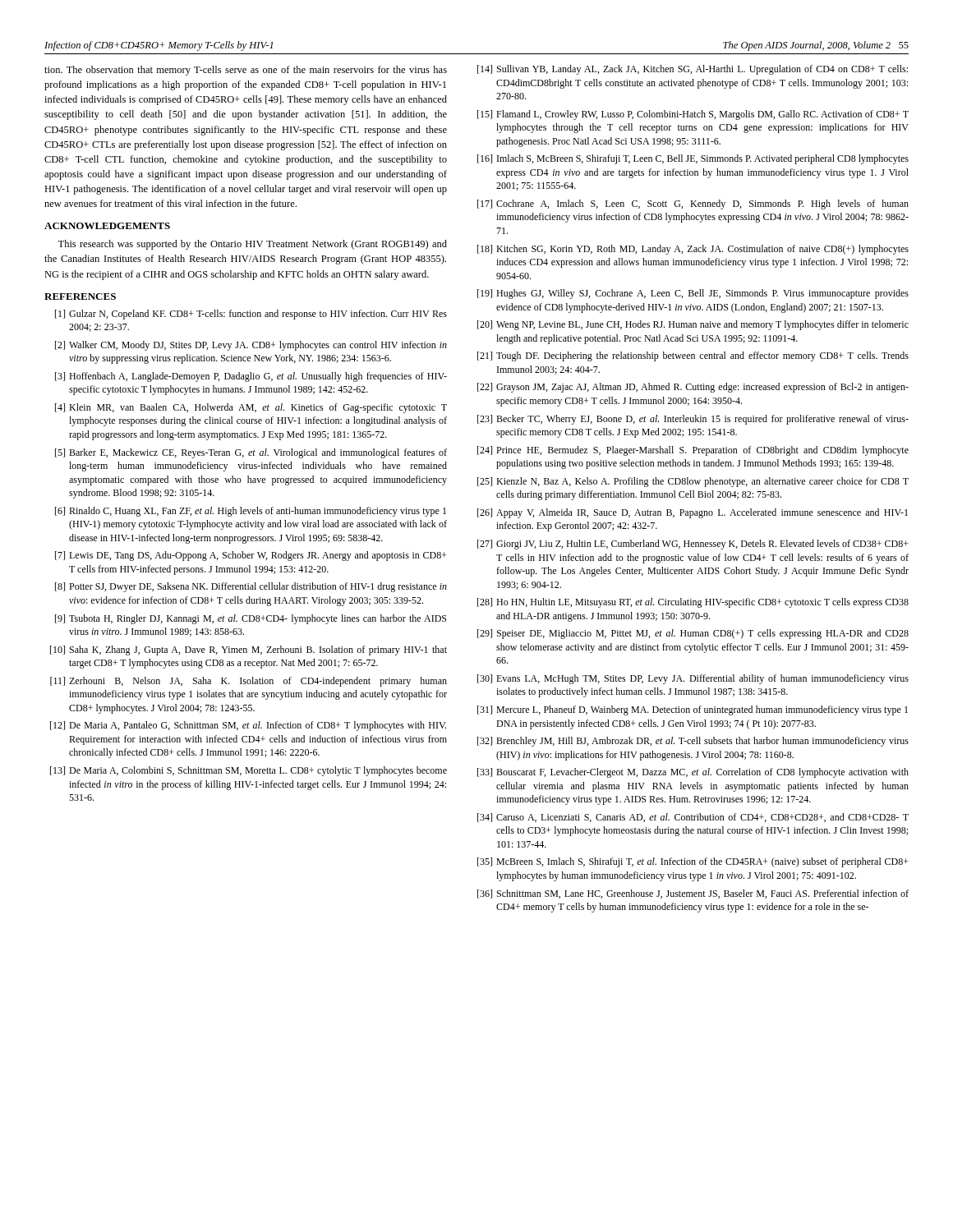Locate the text starting "[27] Giorgi JV, Liu Z, Hultin LE, Cumberland"
953x1232 pixels.
click(690, 564)
